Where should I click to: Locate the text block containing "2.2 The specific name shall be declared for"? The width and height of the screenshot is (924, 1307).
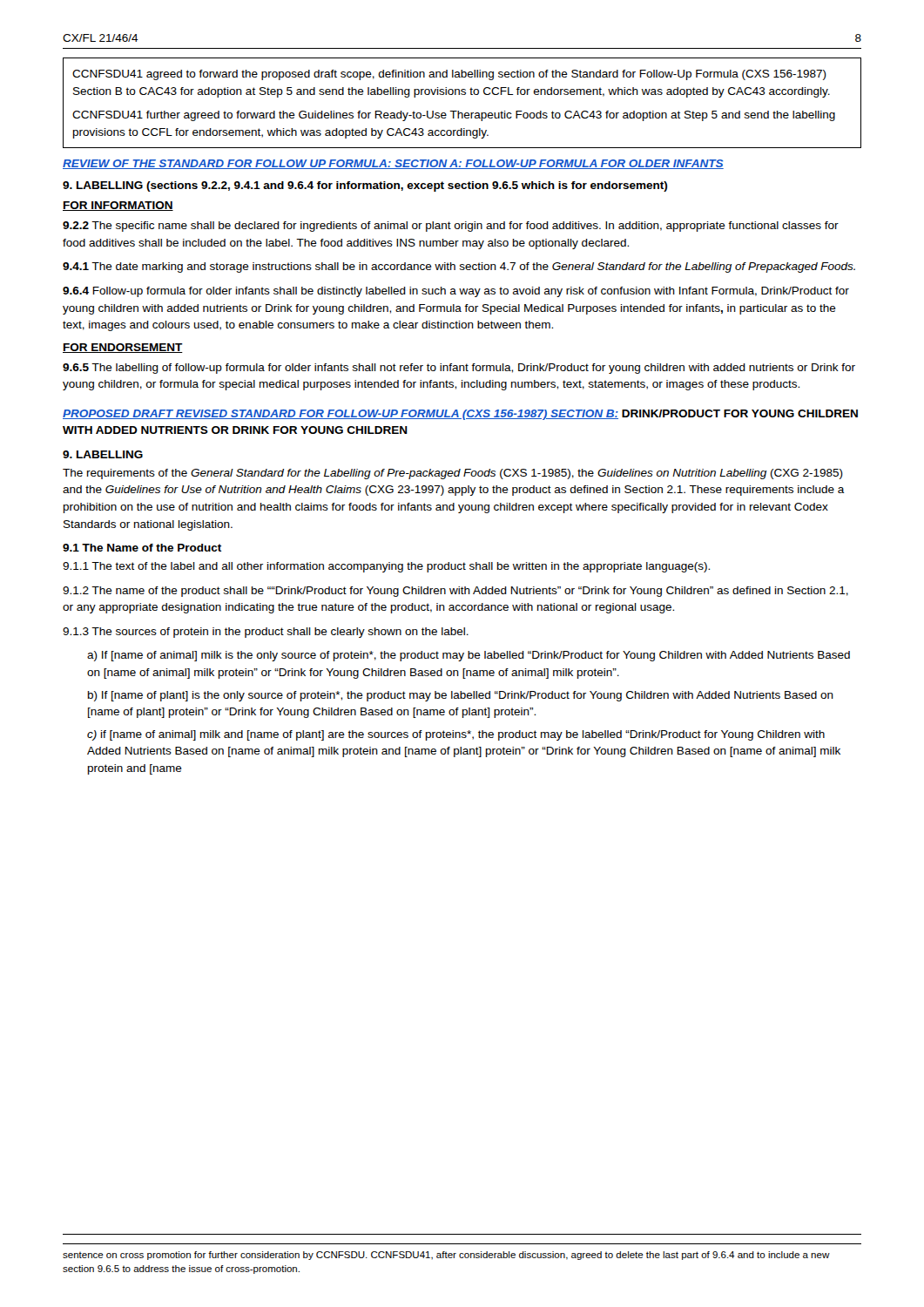coord(450,234)
